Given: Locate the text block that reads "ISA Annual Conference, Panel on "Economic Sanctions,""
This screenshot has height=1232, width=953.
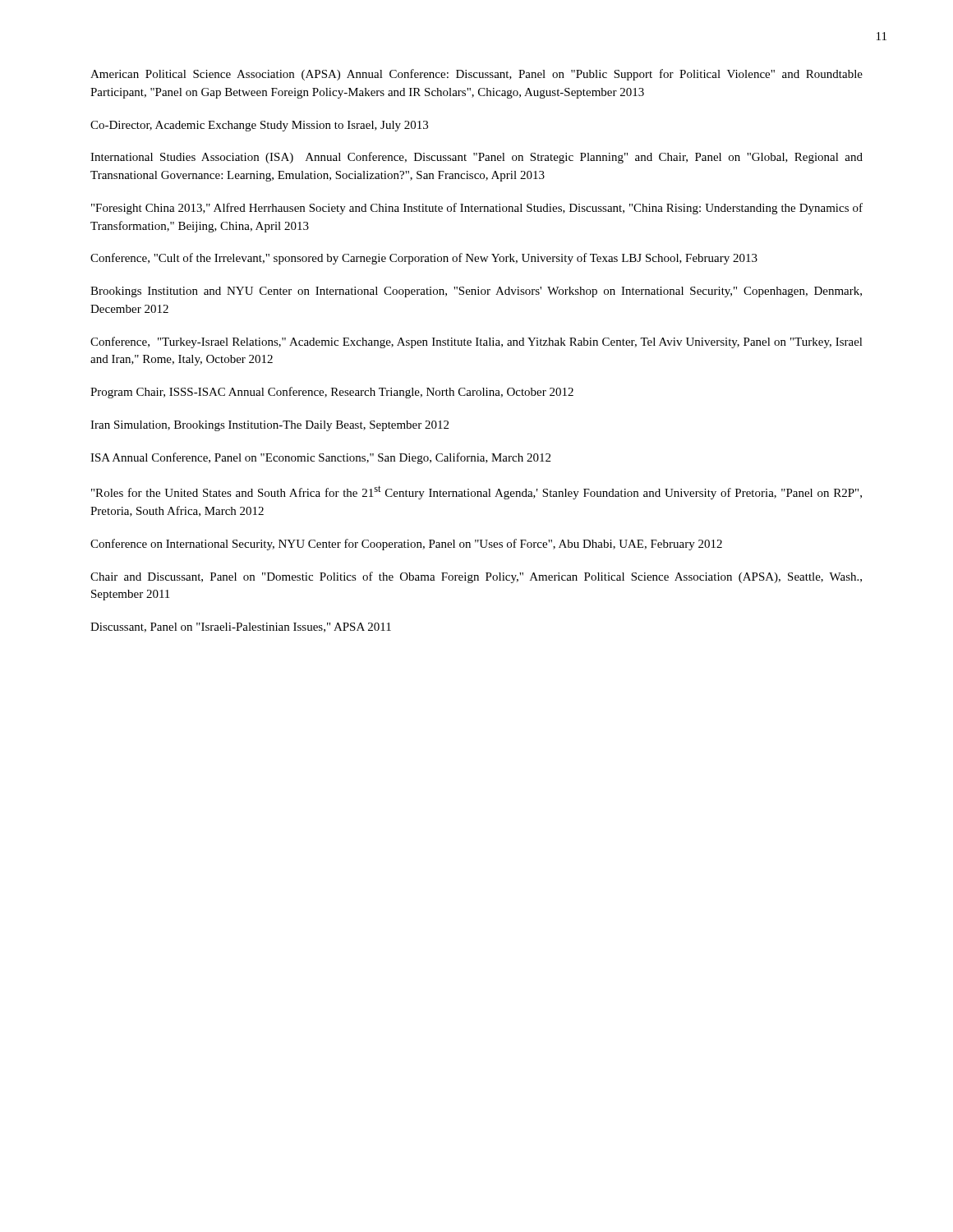Looking at the screenshot, I should [321, 457].
